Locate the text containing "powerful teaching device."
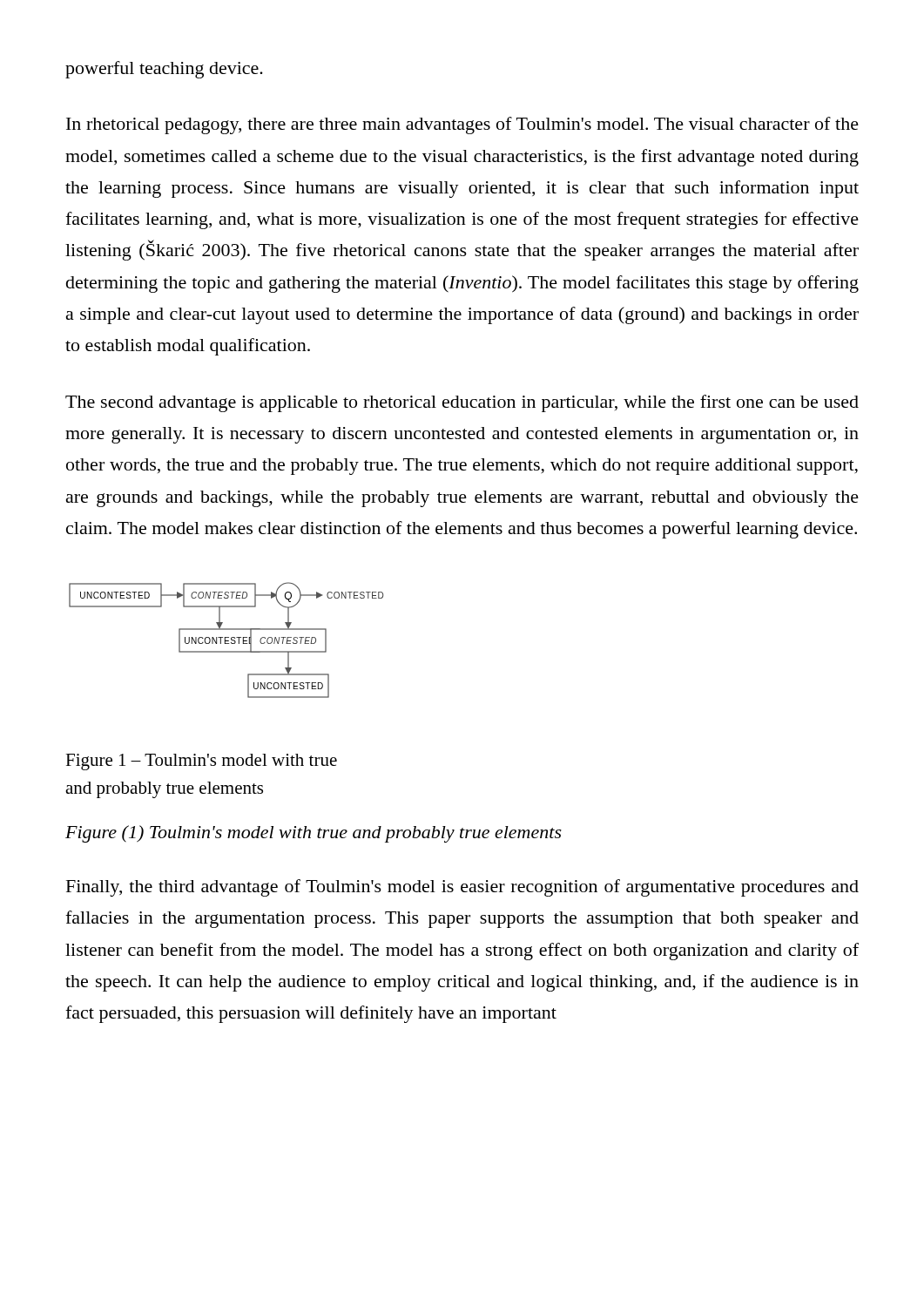The image size is (924, 1307). point(165,68)
